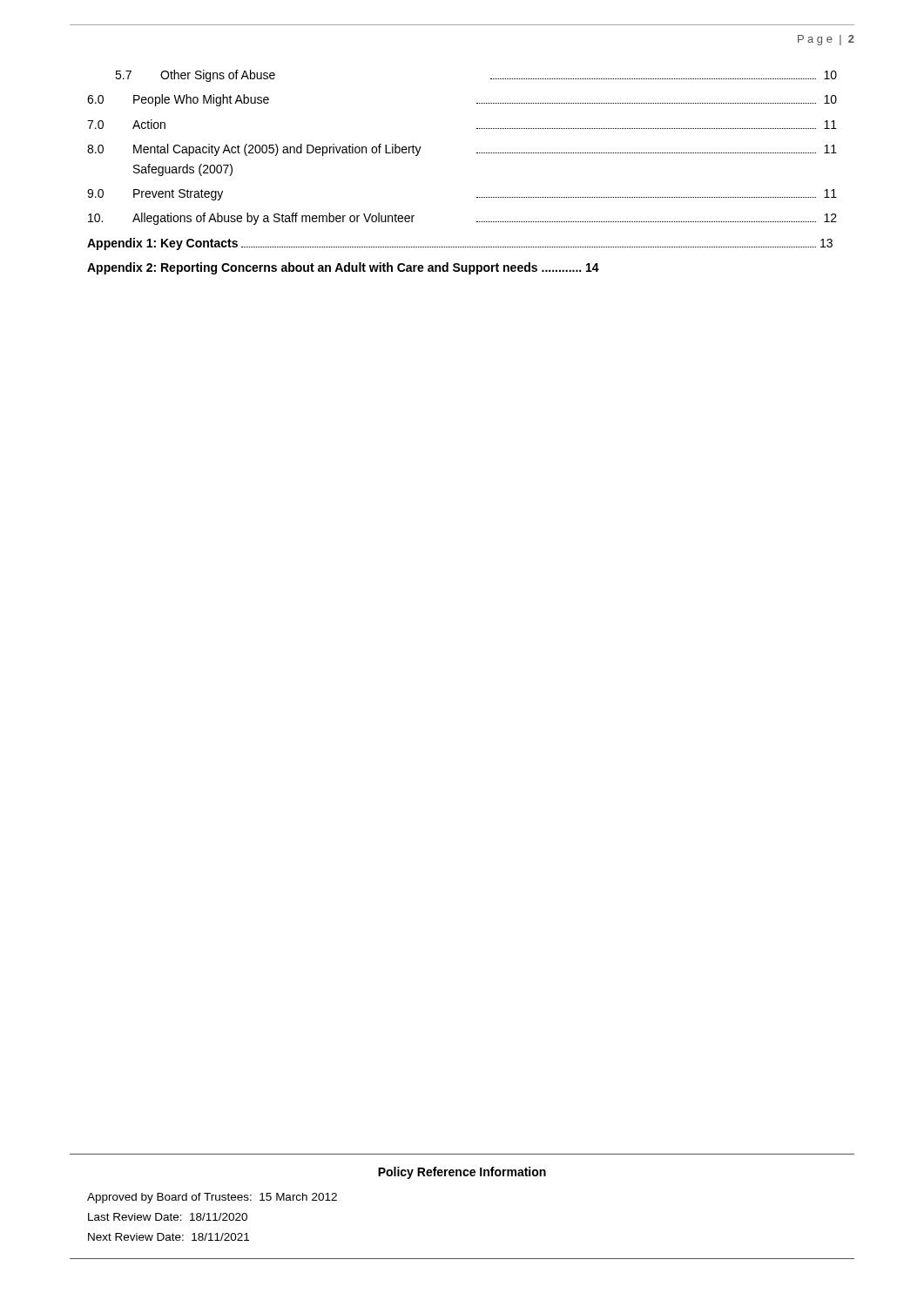Find "9.0 Prevent Strategy 11" on this page
This screenshot has width=924, height=1307.
click(x=169, y=195)
